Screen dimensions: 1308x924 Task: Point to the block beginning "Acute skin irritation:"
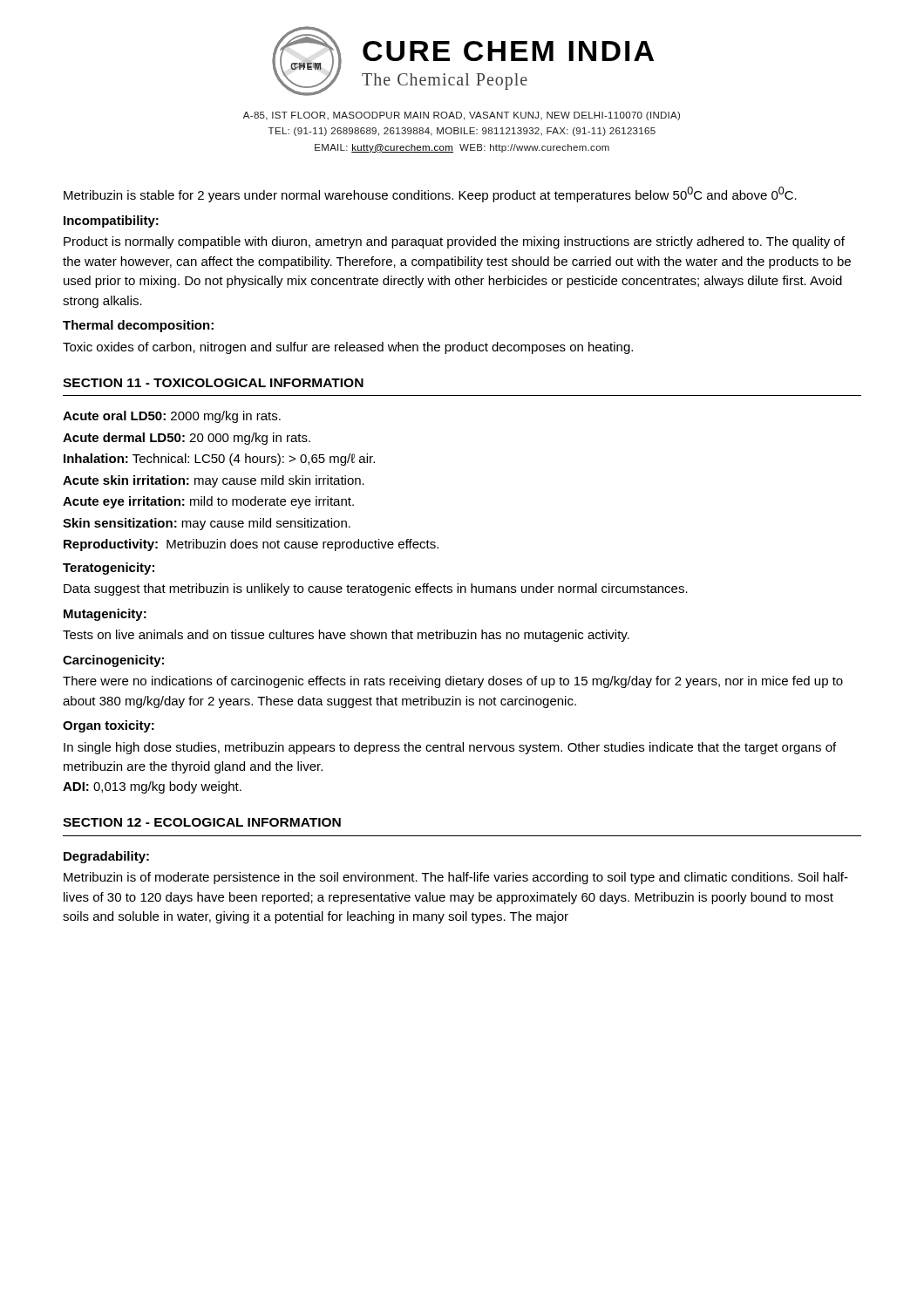tap(214, 480)
